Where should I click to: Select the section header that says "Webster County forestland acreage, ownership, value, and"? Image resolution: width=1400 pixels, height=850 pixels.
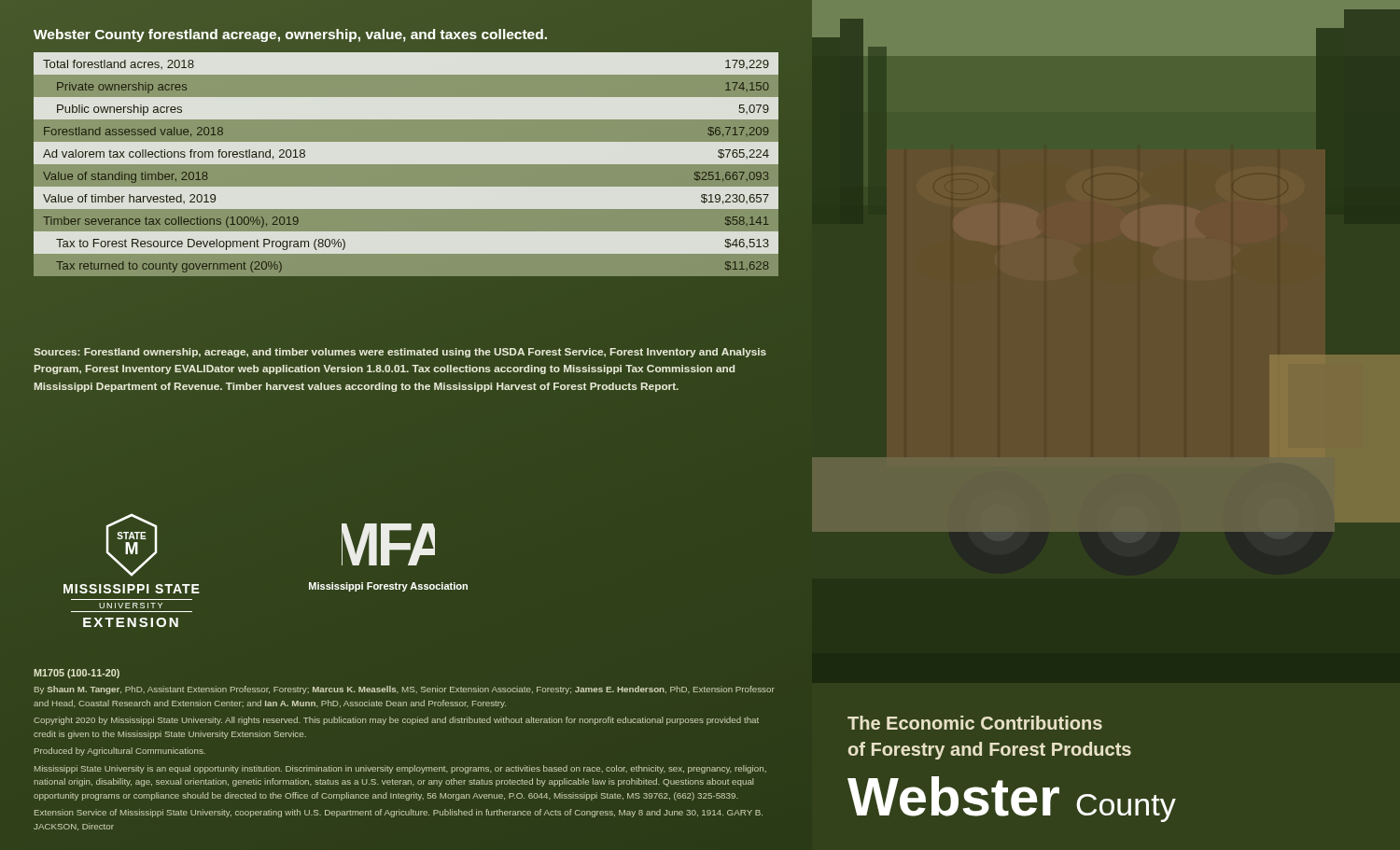click(x=291, y=34)
